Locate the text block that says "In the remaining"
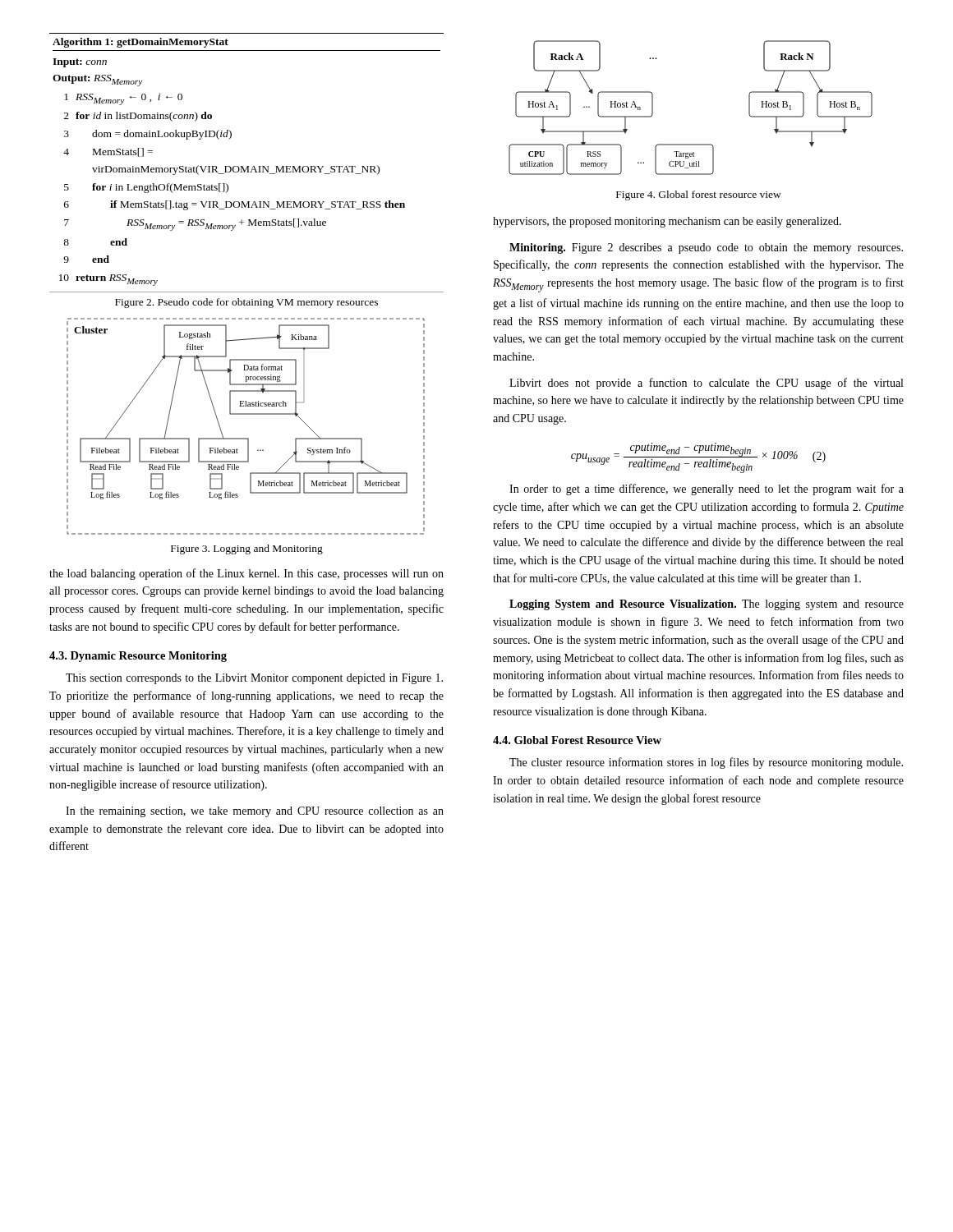This screenshot has height=1232, width=953. click(246, 829)
